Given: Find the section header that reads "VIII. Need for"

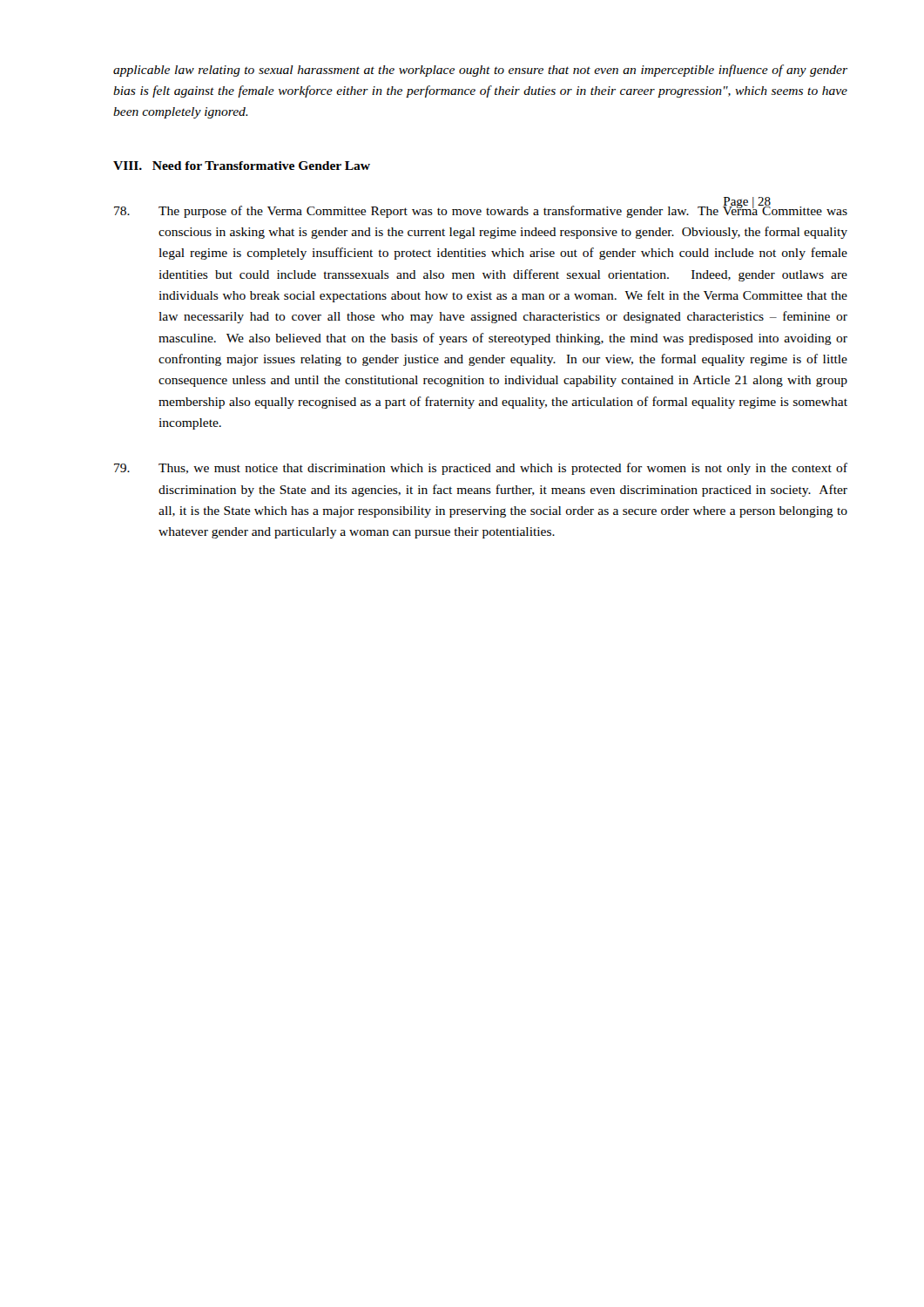Looking at the screenshot, I should coord(242,165).
